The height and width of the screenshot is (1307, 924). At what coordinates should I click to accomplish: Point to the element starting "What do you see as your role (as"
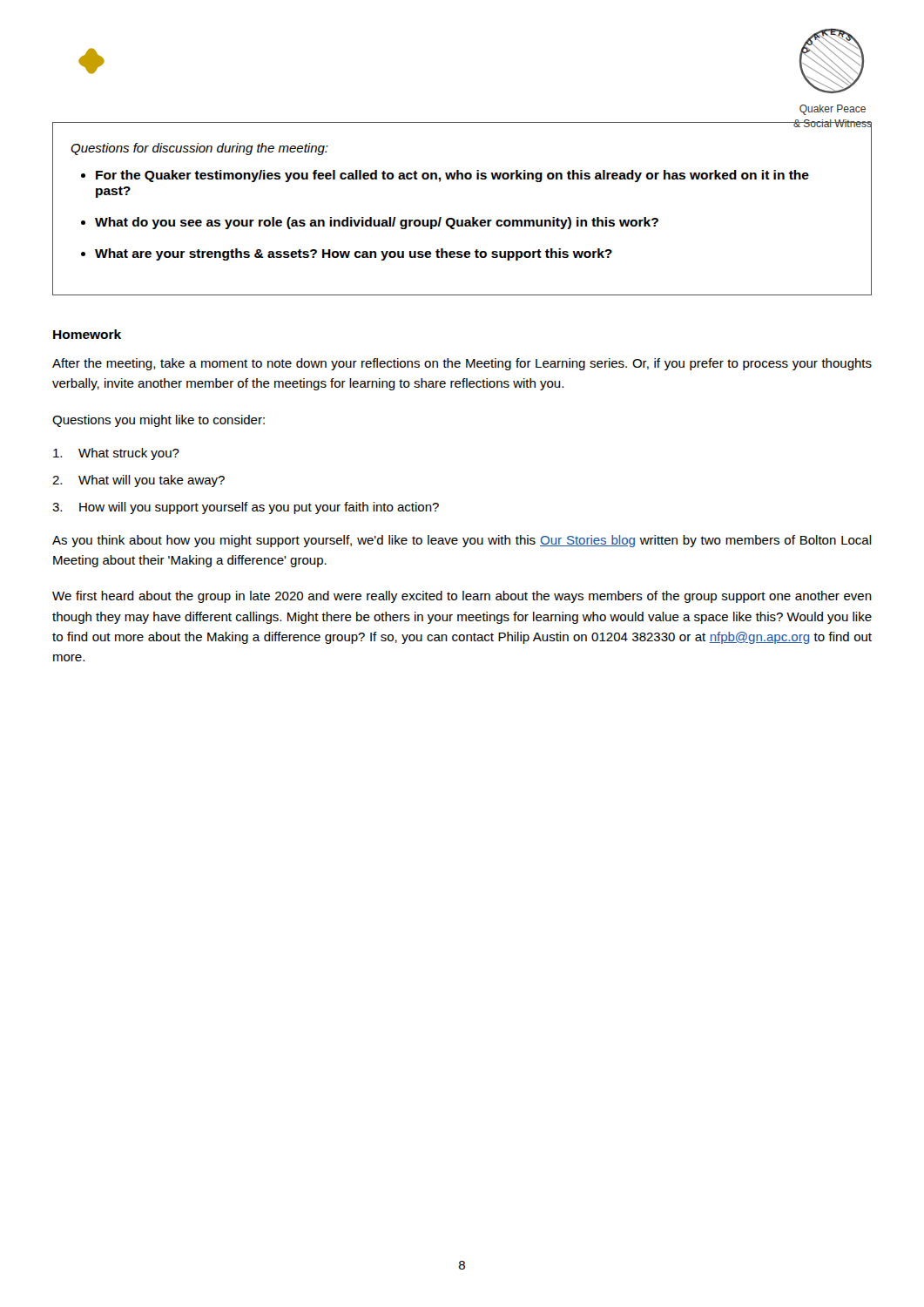point(377,222)
